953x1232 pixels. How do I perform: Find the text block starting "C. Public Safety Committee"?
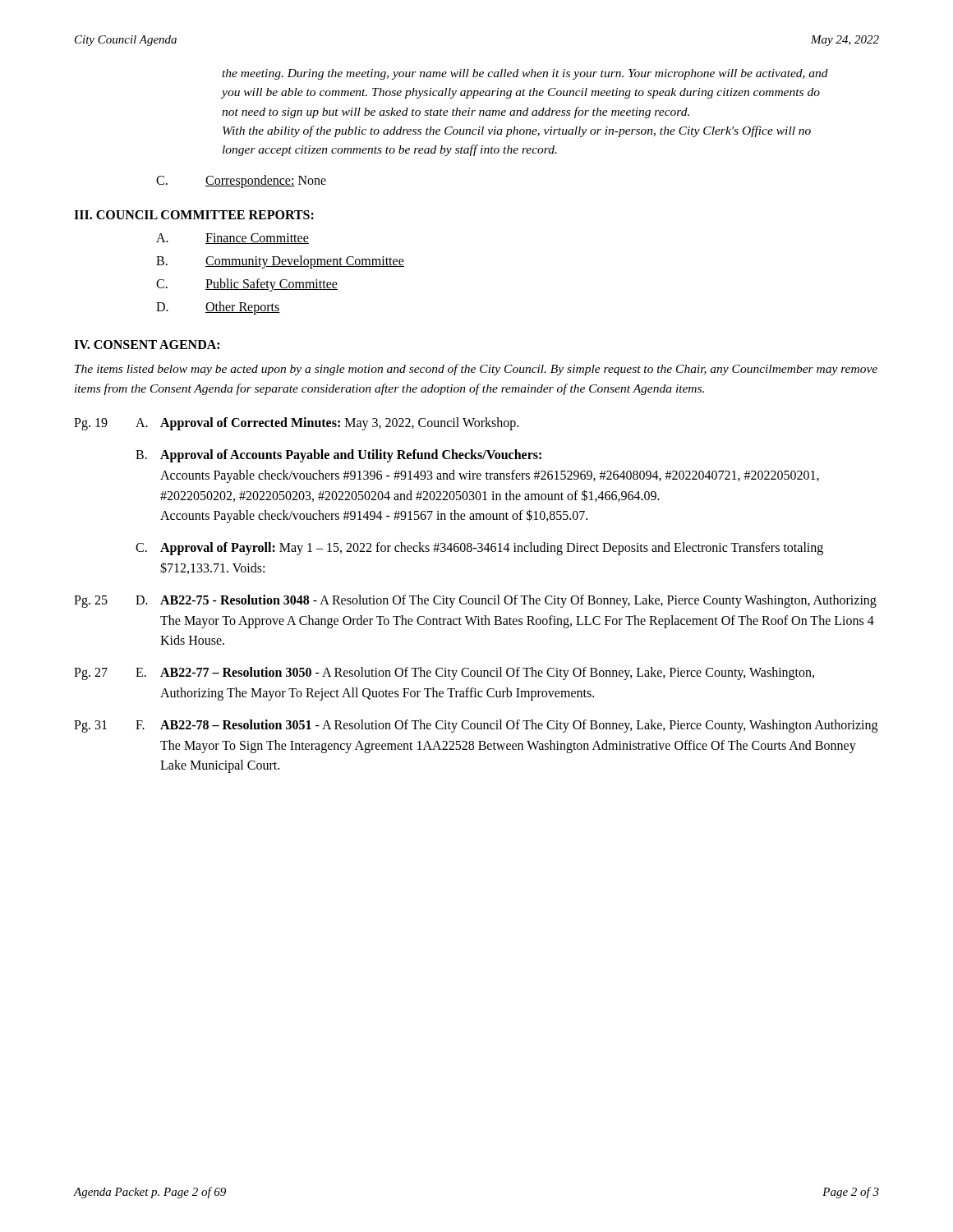pos(247,284)
